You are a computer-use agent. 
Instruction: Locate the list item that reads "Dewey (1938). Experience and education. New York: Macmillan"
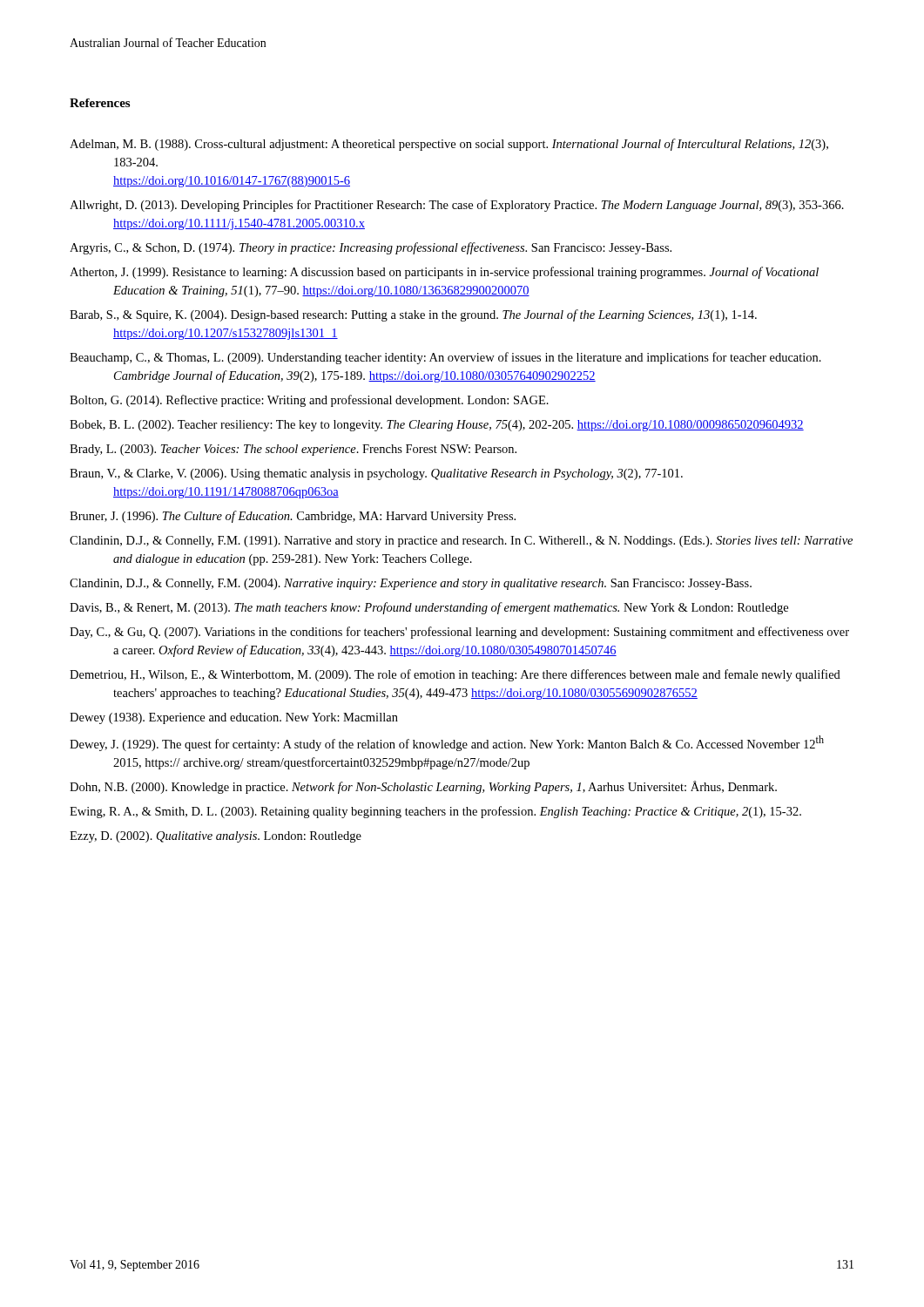point(234,717)
